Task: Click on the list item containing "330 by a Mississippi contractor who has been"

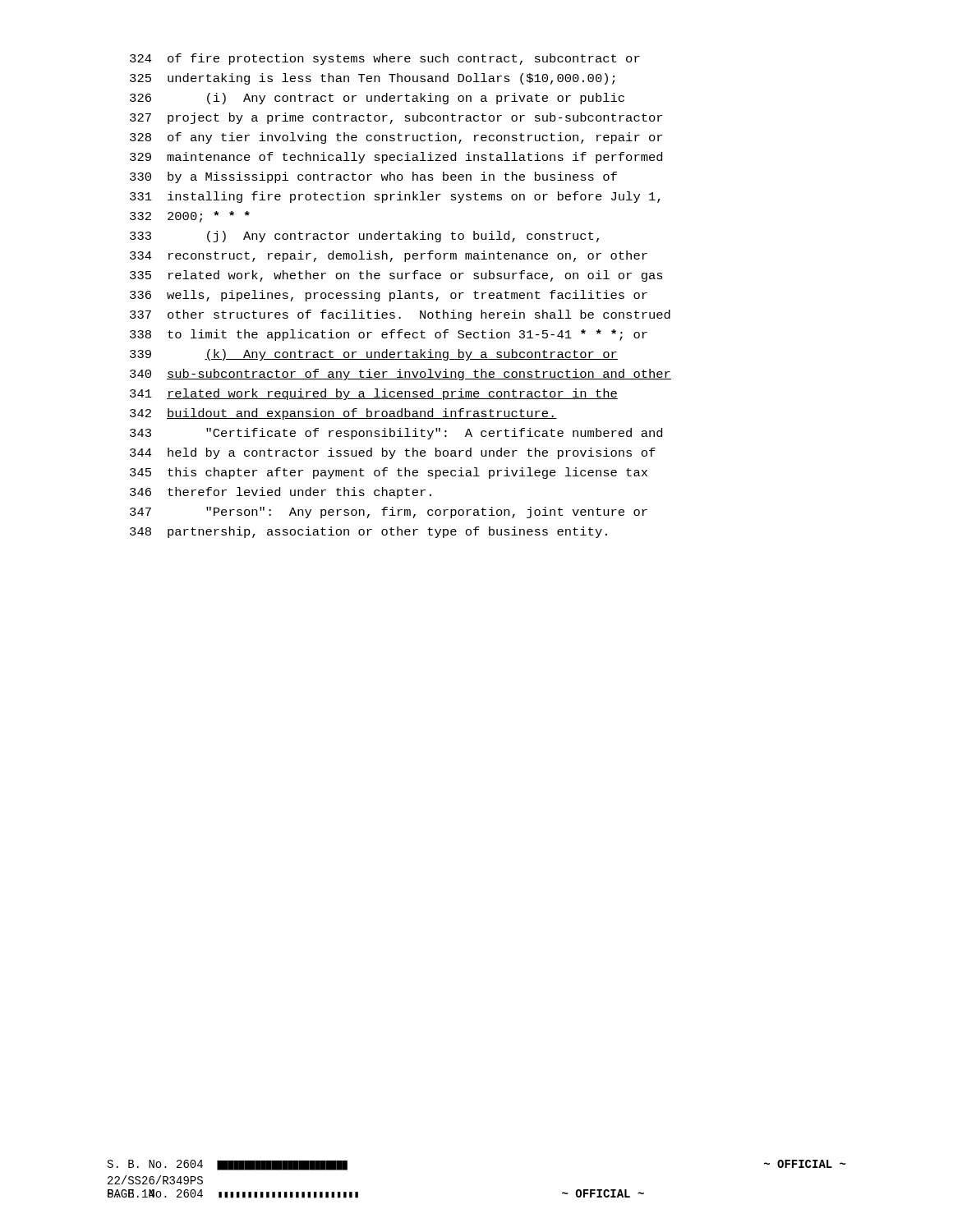Action: [476, 178]
